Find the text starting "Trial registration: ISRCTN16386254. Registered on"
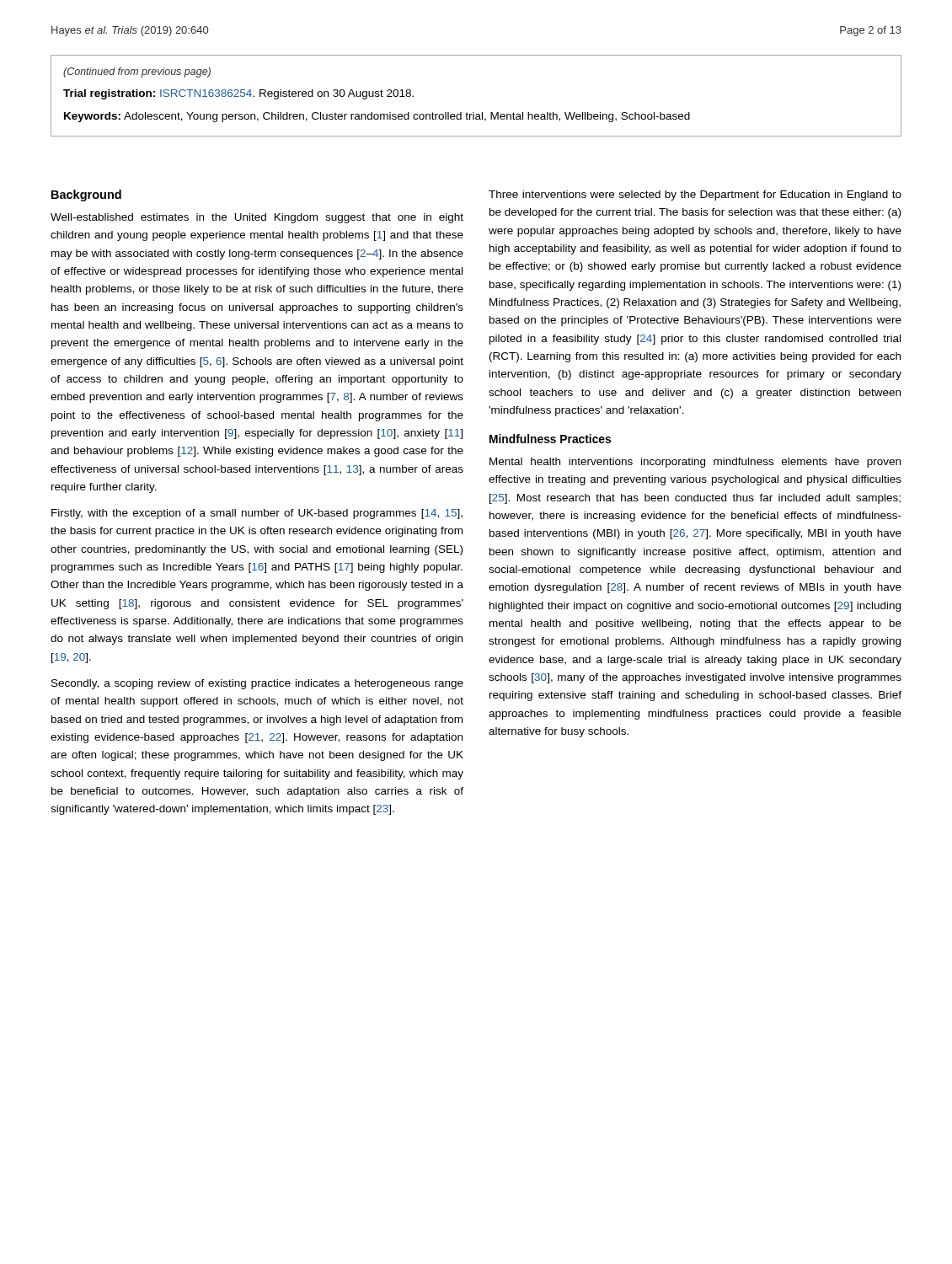 coord(239,93)
